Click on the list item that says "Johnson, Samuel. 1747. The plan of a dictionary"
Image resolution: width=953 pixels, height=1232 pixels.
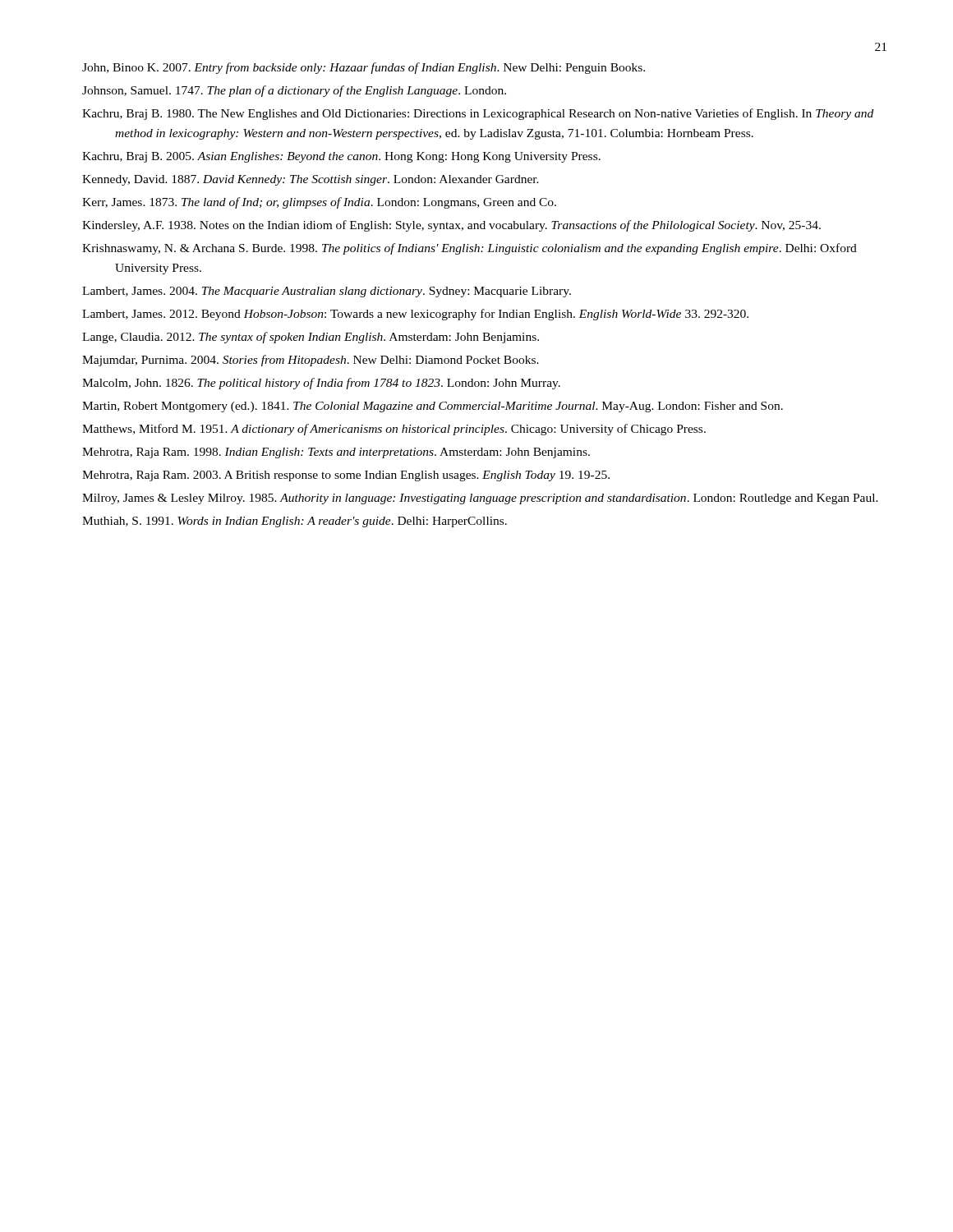295,90
